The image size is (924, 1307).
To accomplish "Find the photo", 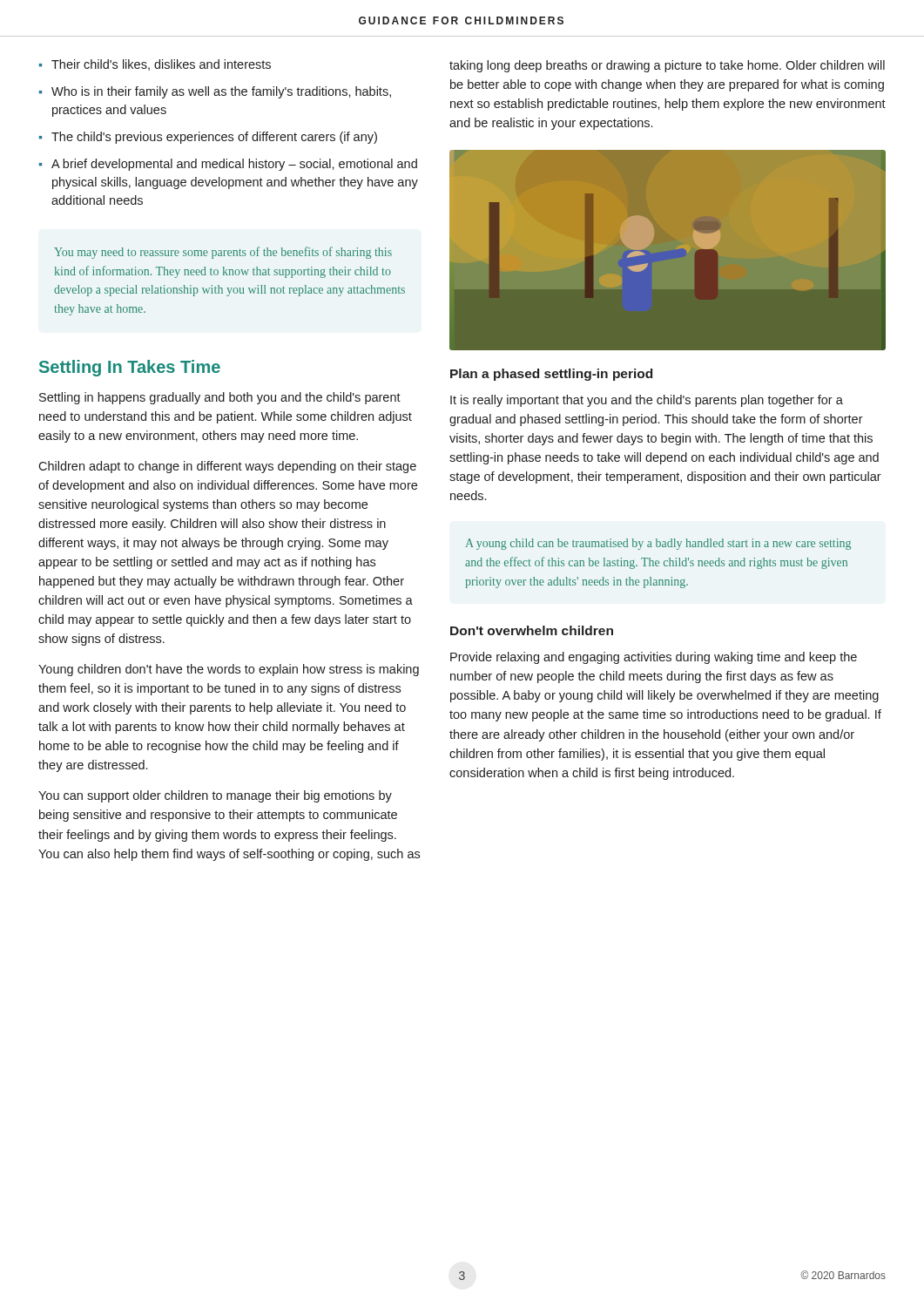I will click(x=667, y=250).
